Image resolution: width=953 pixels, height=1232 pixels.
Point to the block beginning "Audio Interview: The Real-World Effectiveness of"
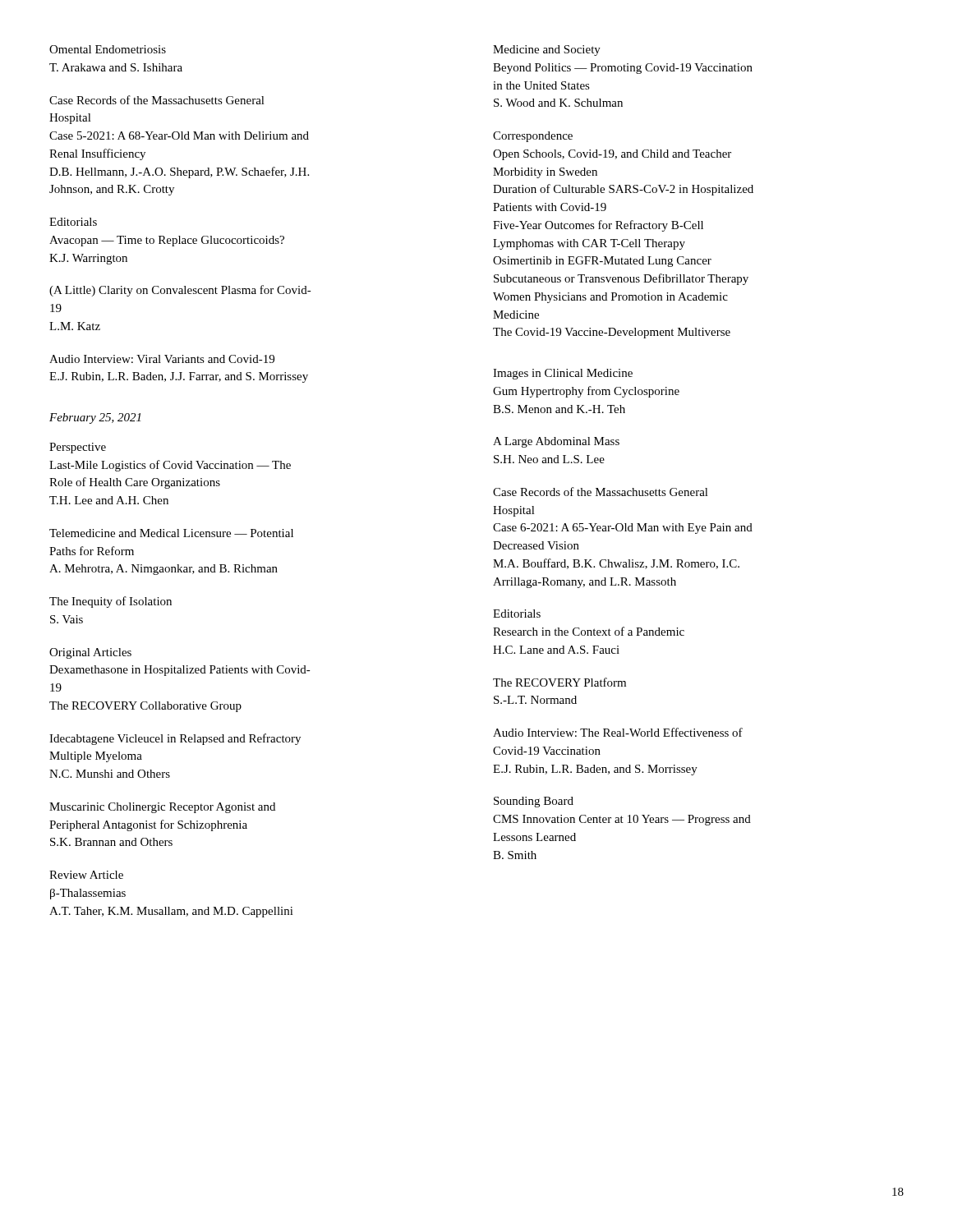coord(618,732)
